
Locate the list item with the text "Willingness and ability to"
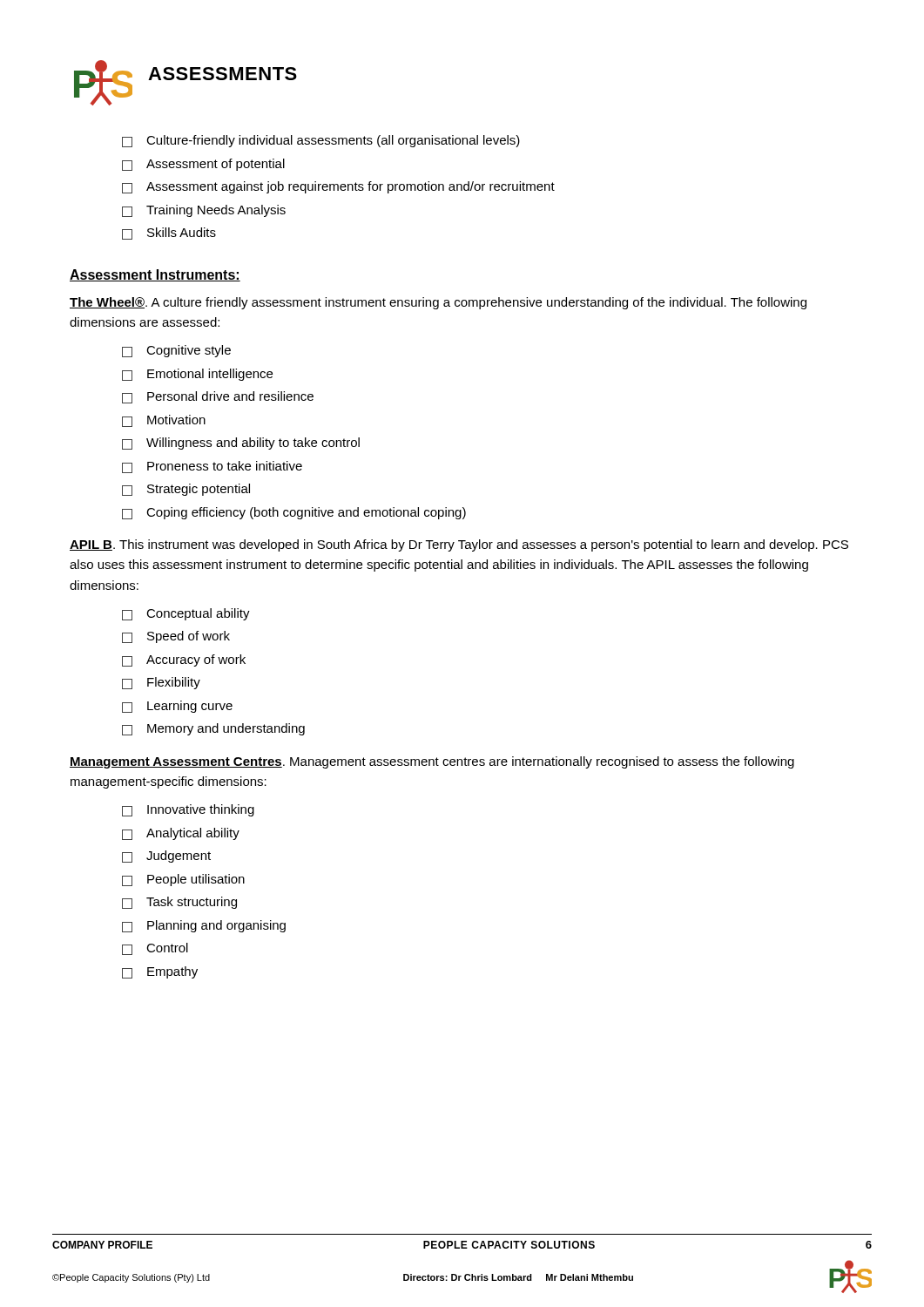coord(241,444)
